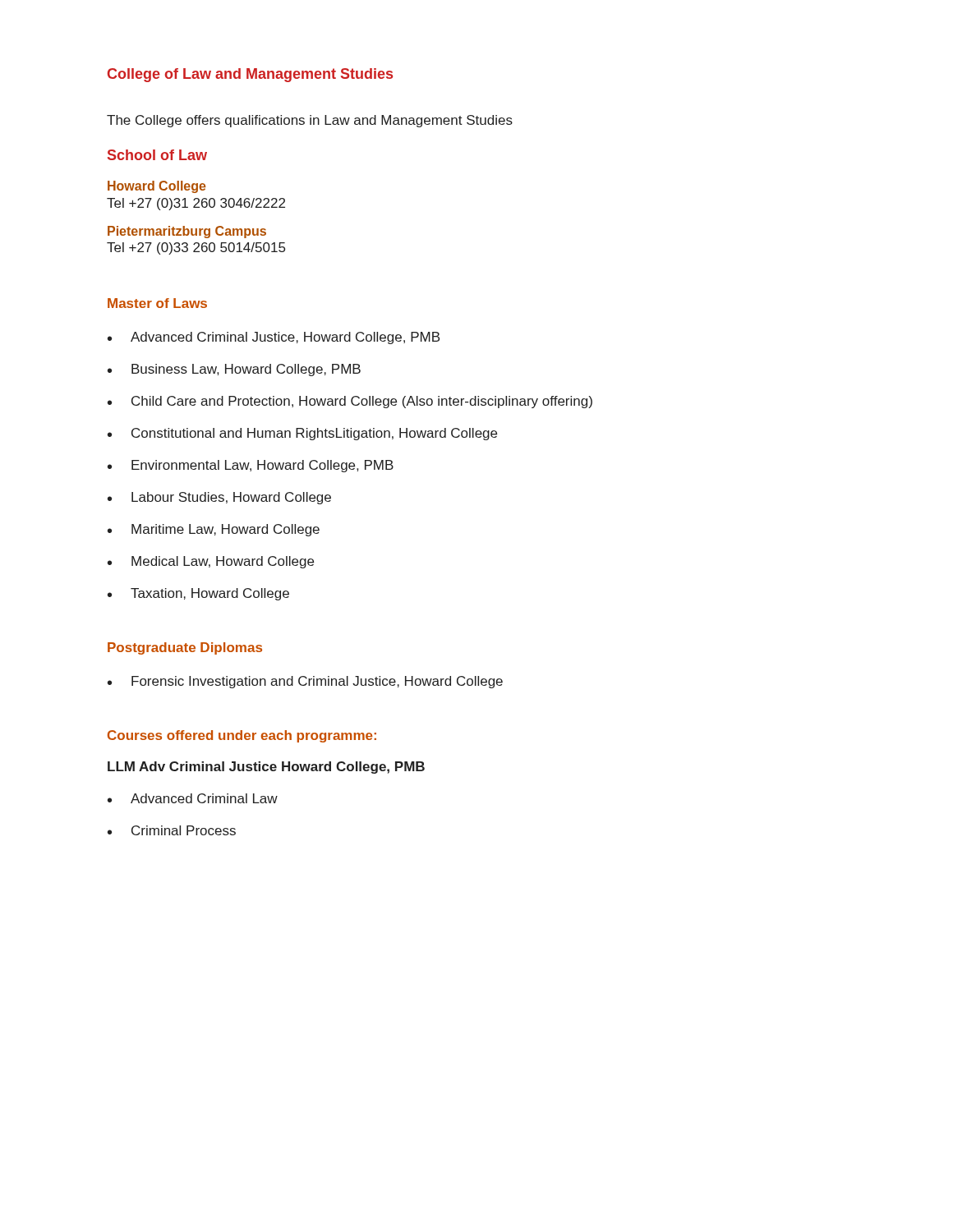Image resolution: width=953 pixels, height=1232 pixels.
Task: Click on the list item that reads "Advanced Criminal Justice, Howard College,"
Action: (274, 338)
